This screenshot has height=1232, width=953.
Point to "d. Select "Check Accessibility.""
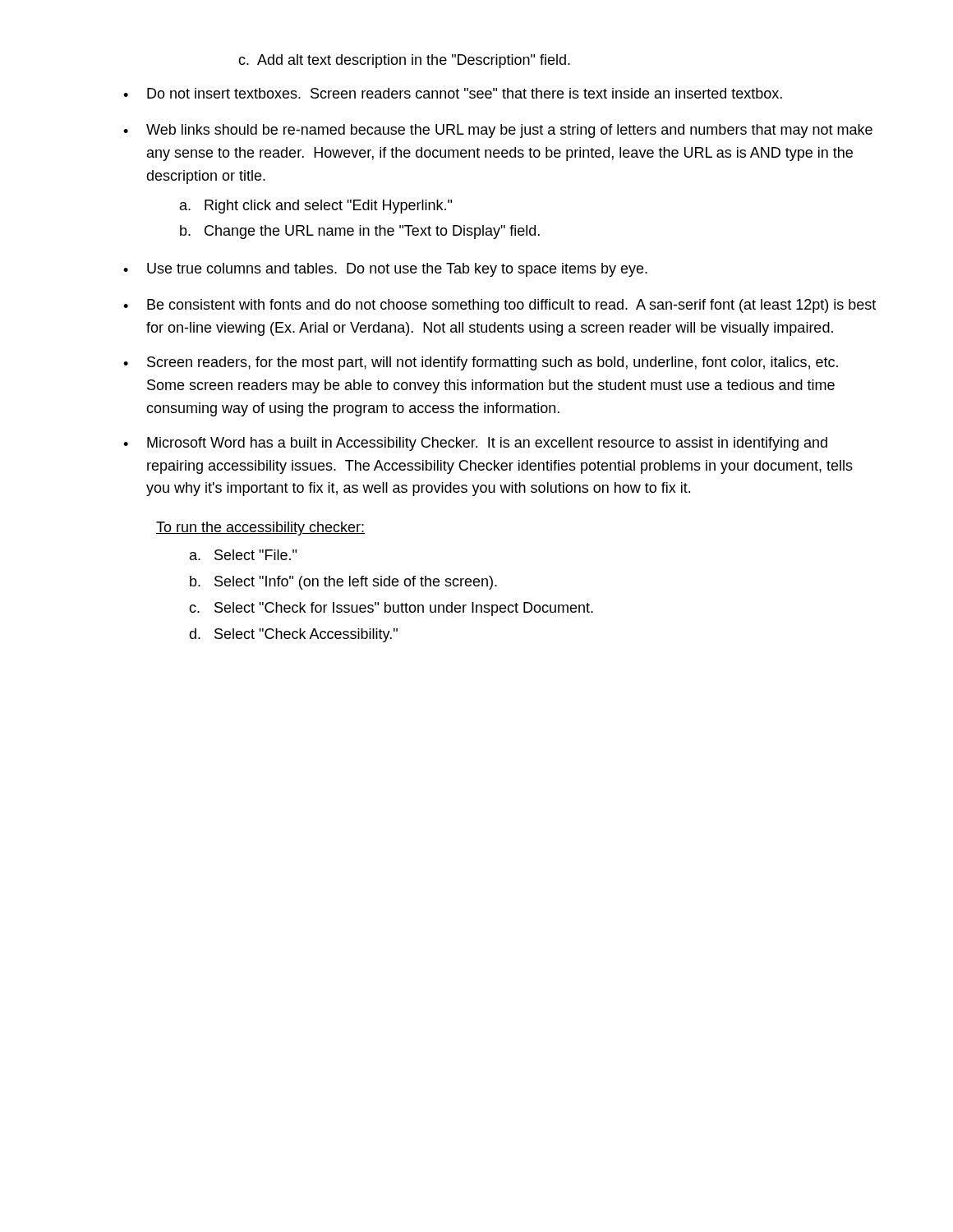[293, 635]
